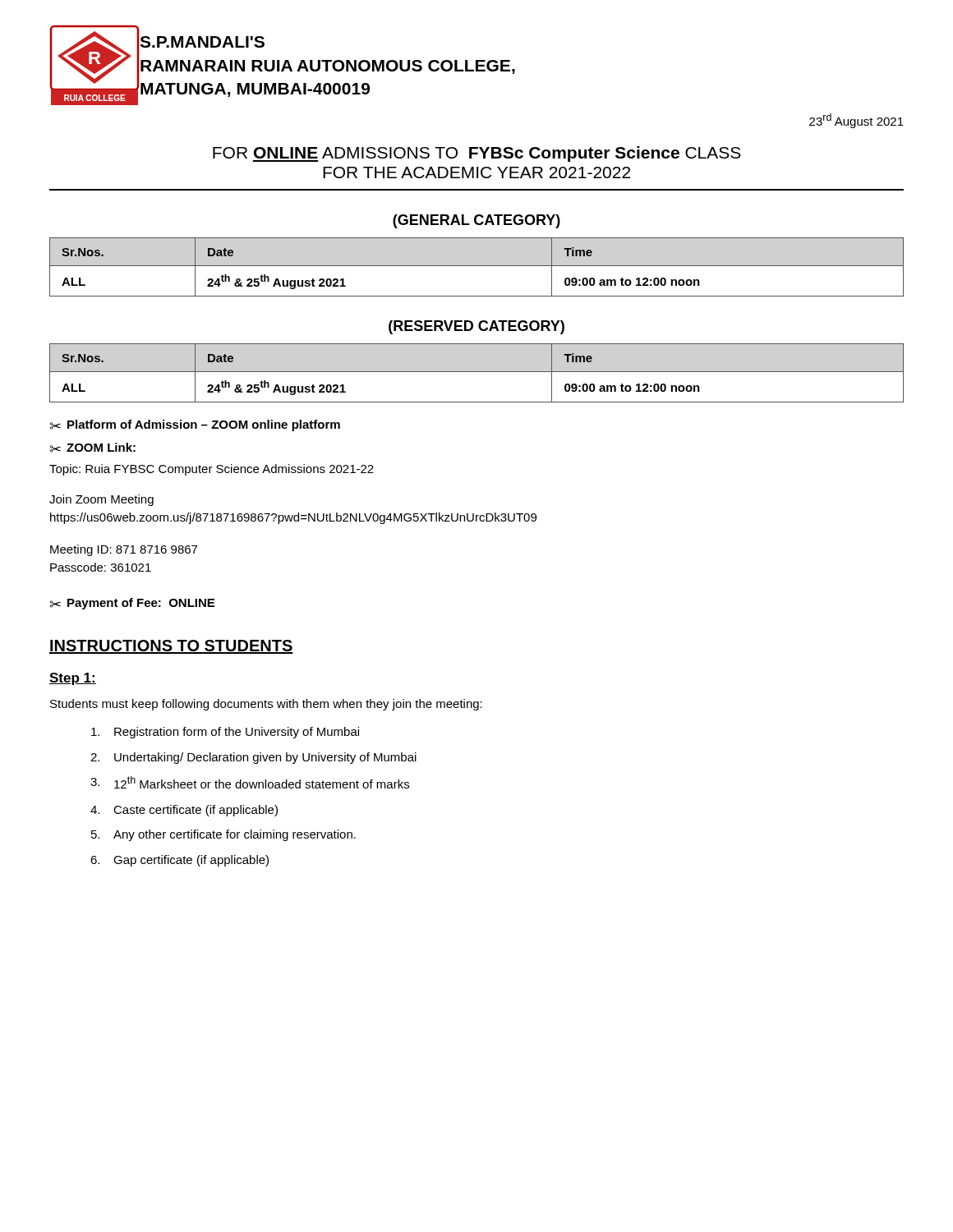Point to the region starting "5. Any other certificate for claiming reservation."
Viewport: 953px width, 1232px height.
(x=223, y=835)
